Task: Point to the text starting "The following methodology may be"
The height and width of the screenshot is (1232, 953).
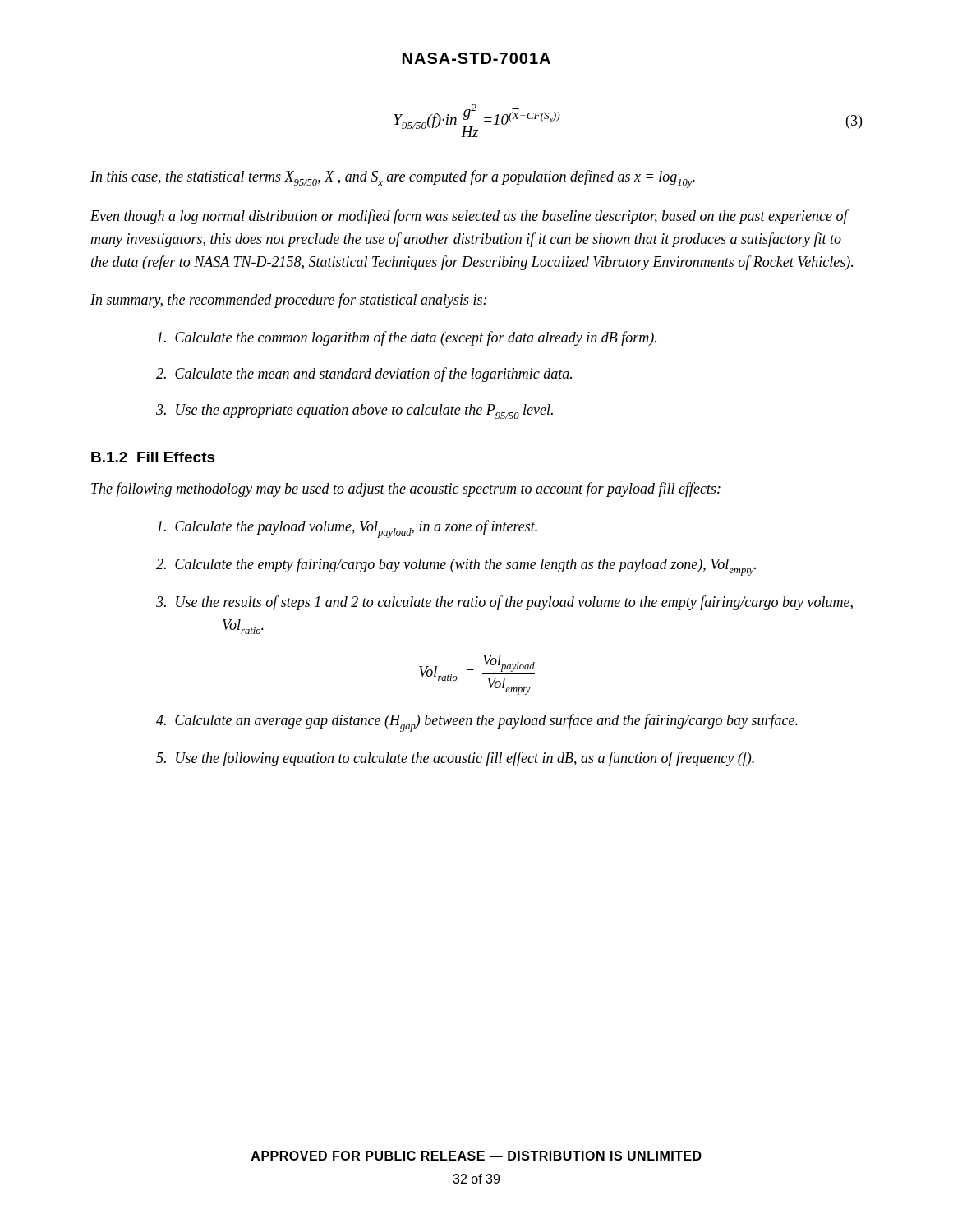Action: [x=406, y=489]
